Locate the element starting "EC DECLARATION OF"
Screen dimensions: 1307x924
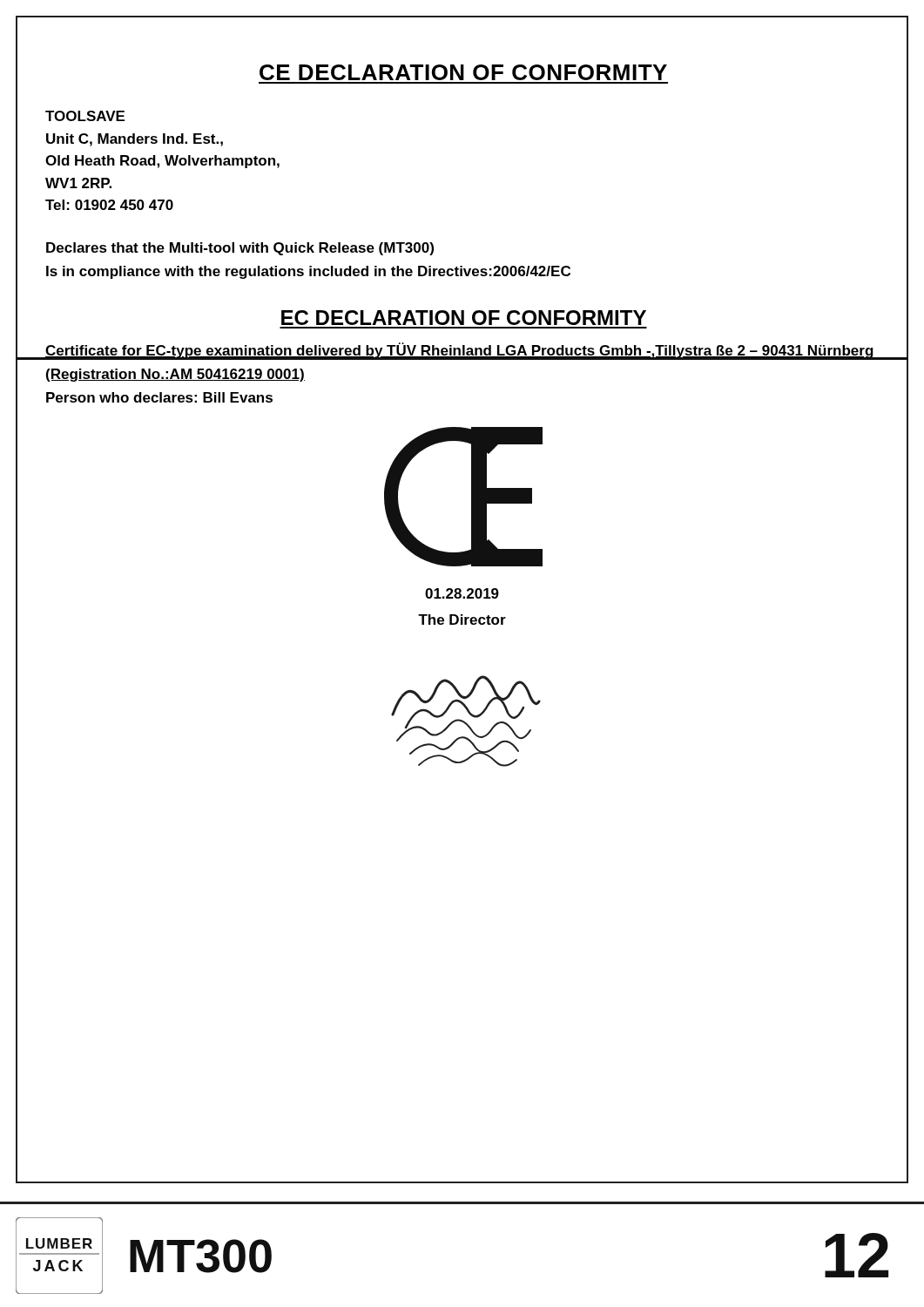click(463, 317)
